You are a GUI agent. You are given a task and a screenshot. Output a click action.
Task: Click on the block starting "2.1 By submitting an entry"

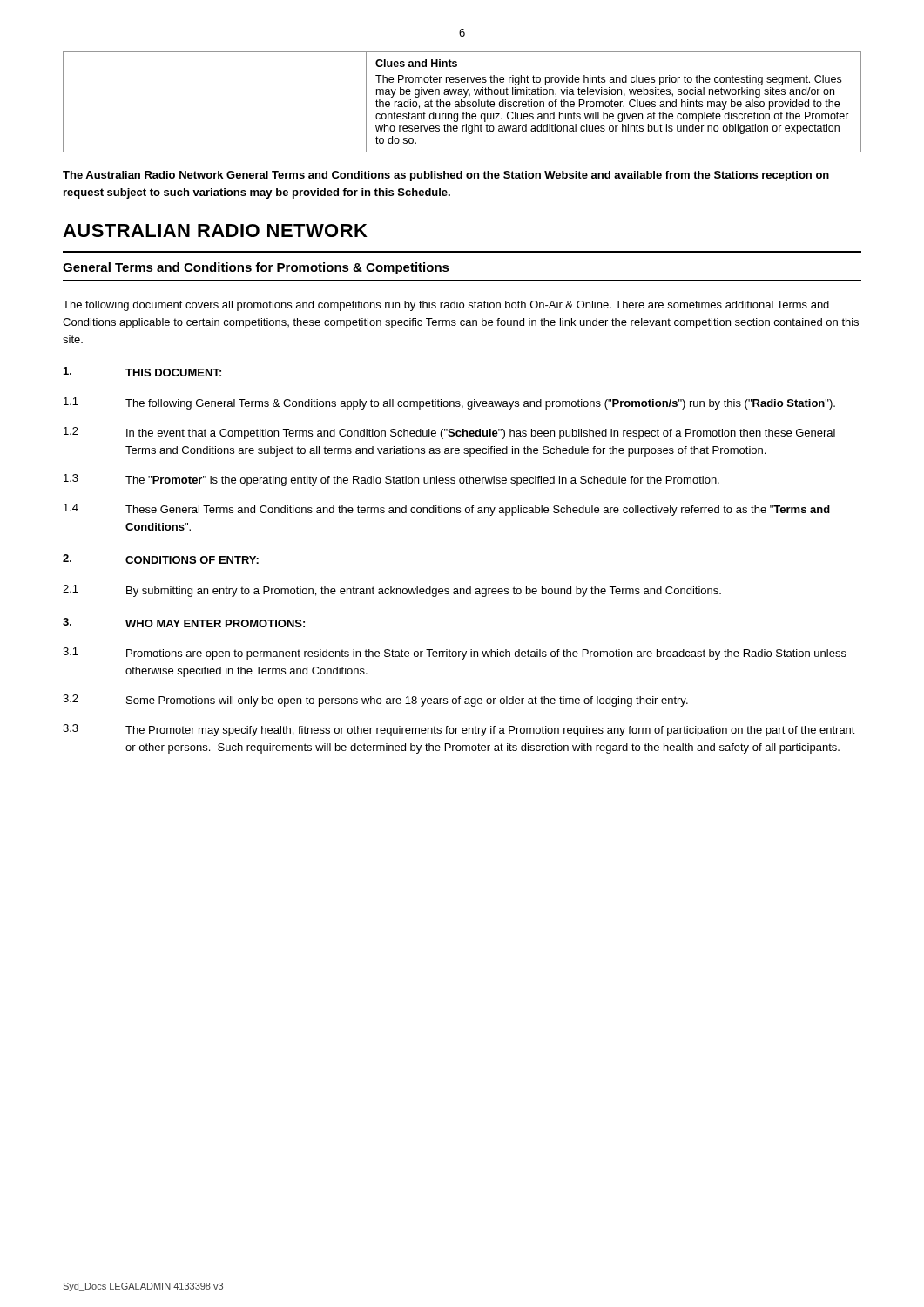coord(462,590)
